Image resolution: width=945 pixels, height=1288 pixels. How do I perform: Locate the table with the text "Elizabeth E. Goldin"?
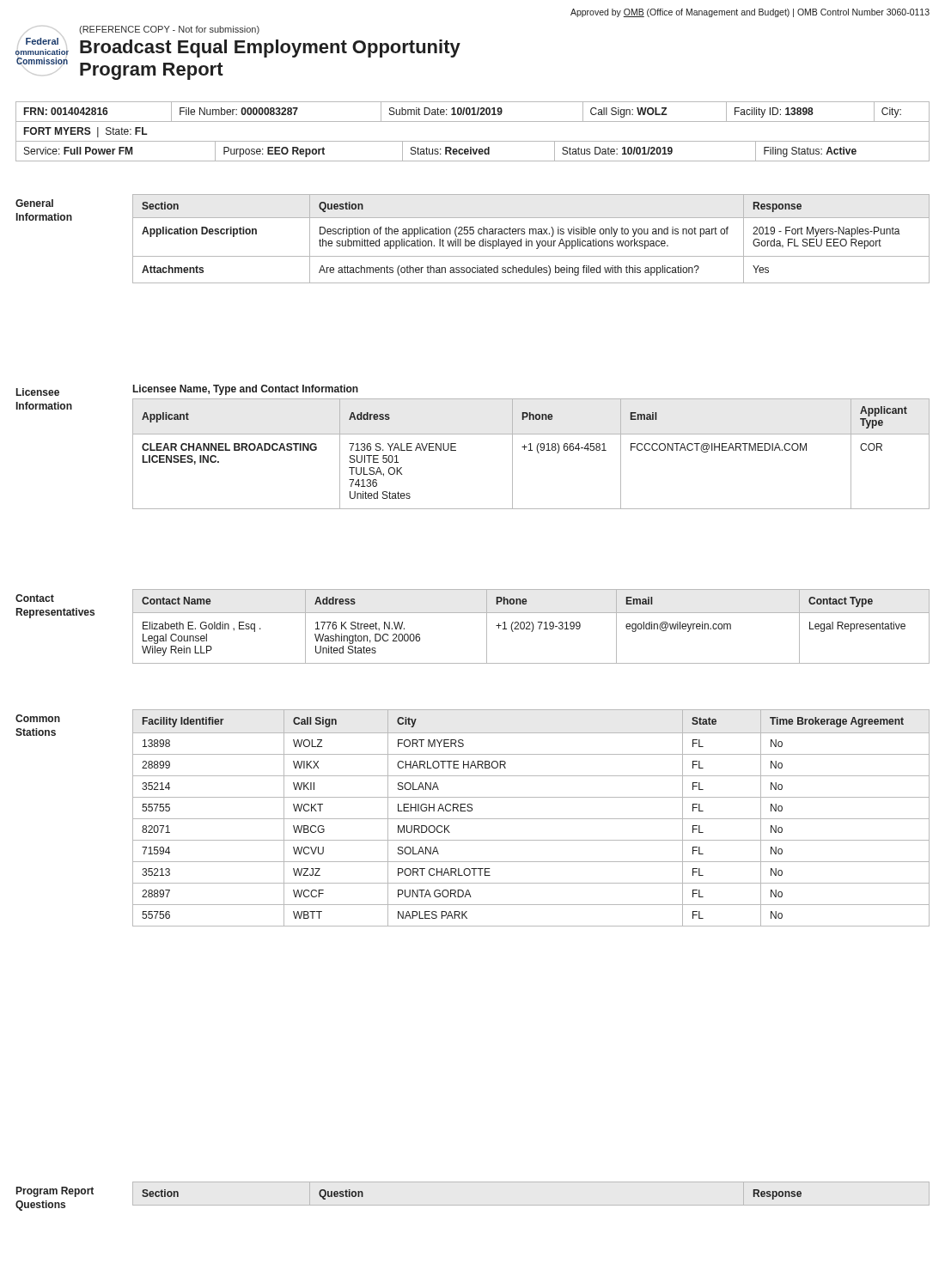(531, 626)
